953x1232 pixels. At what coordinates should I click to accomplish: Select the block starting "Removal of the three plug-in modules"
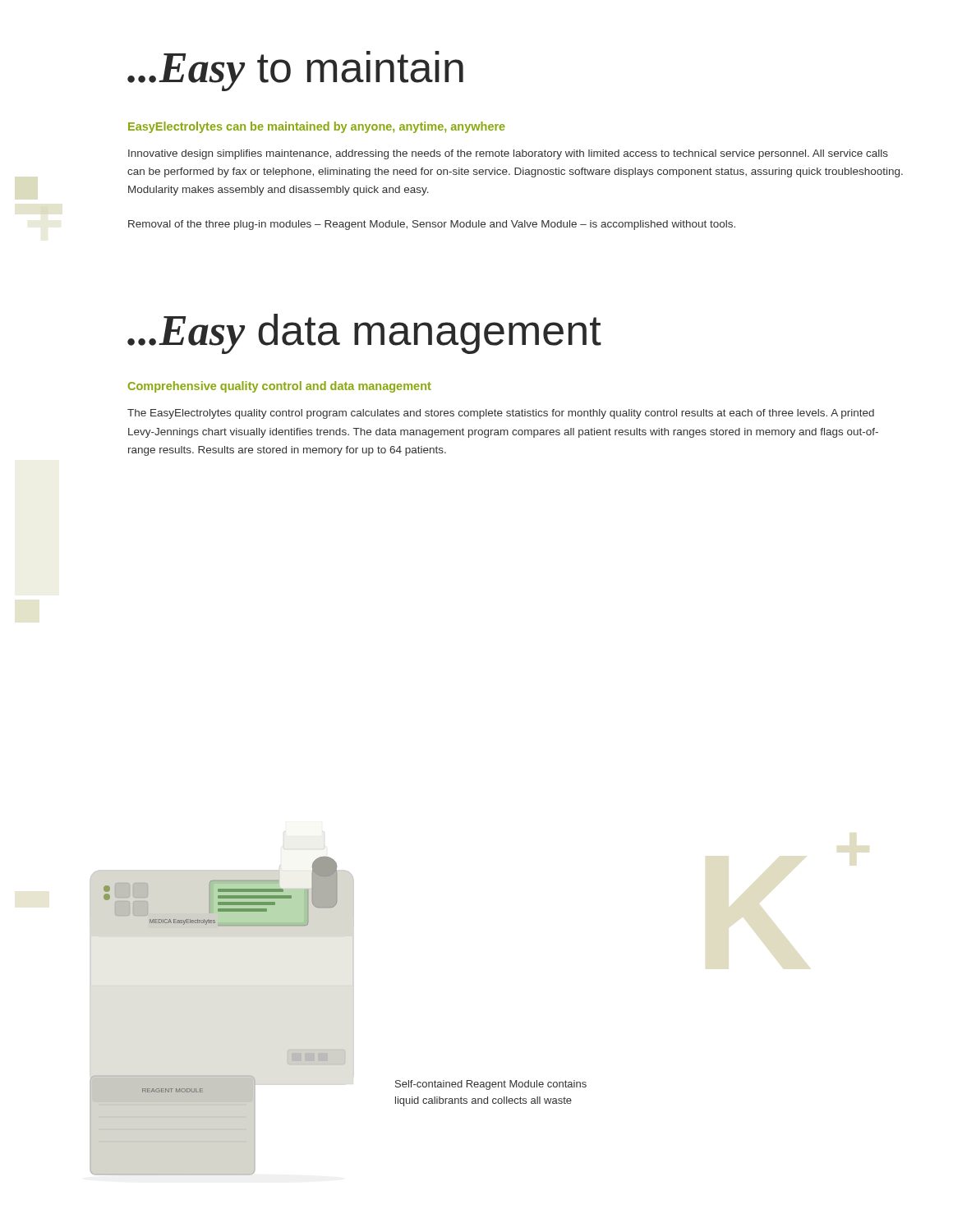[x=432, y=224]
